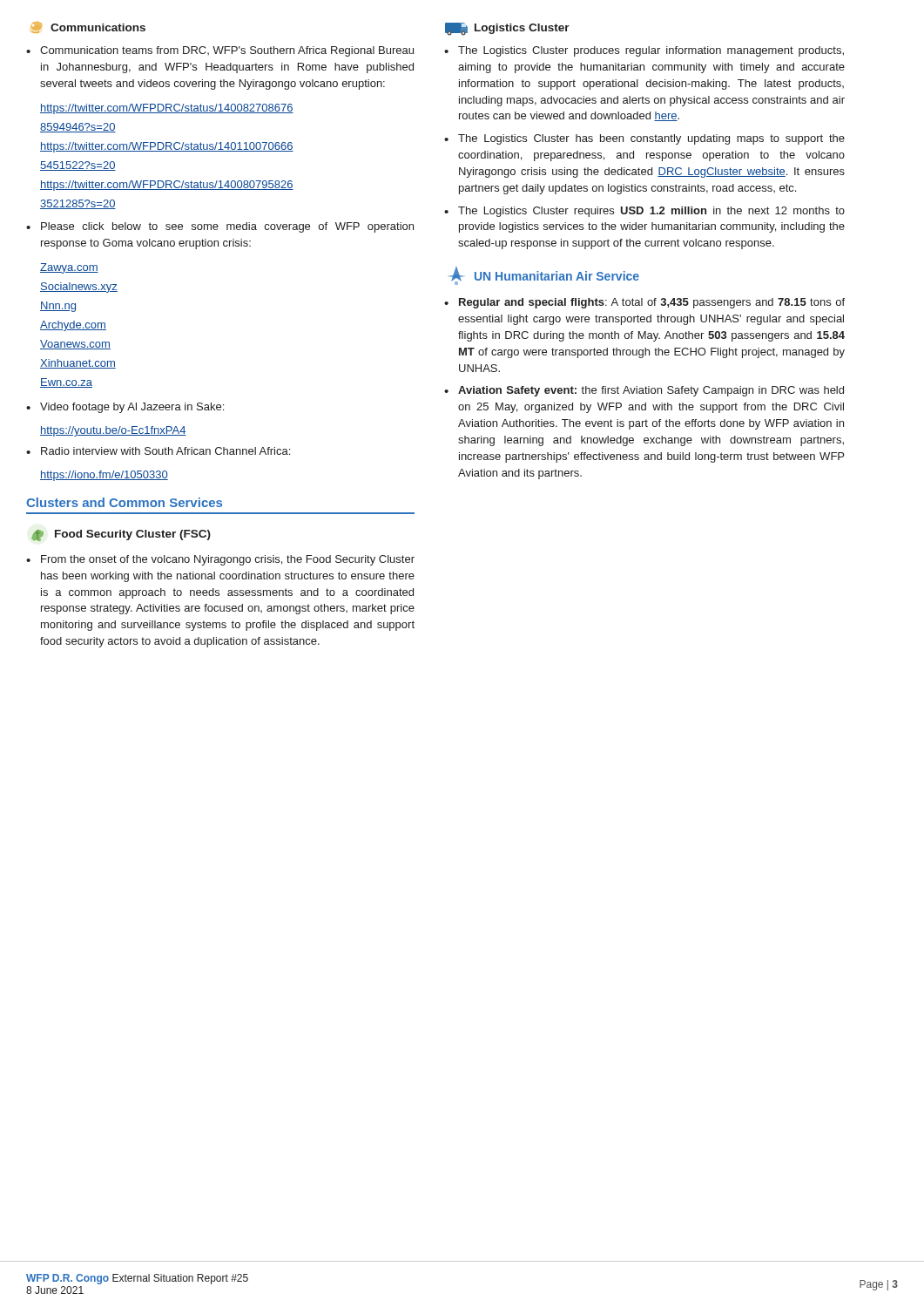Point to the element starting "UN Humanitarian Air Service"
This screenshot has width=924, height=1307.
coord(542,276)
